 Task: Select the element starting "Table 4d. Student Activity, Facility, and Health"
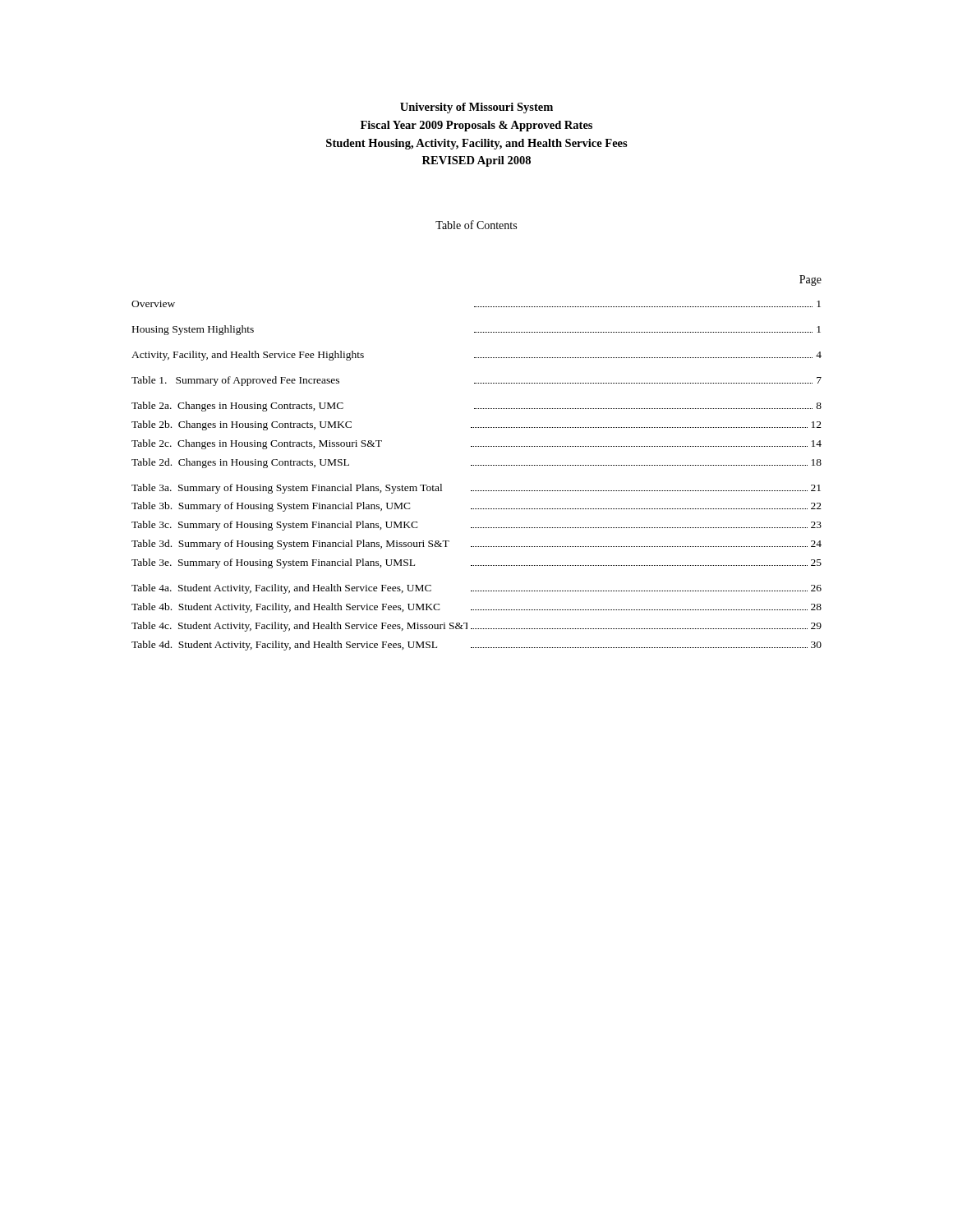tap(476, 645)
